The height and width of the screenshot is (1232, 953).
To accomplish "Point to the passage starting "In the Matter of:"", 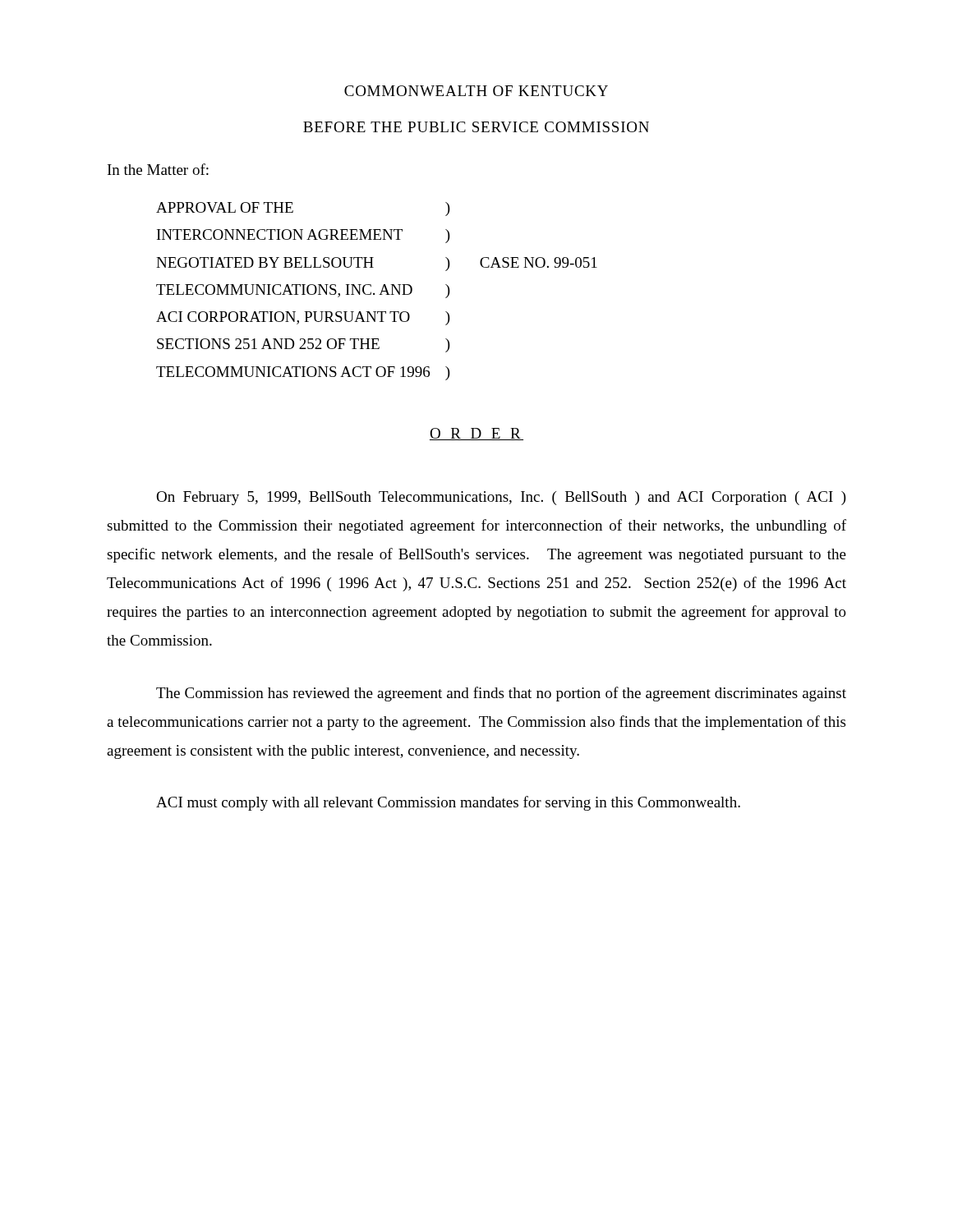I will [158, 170].
